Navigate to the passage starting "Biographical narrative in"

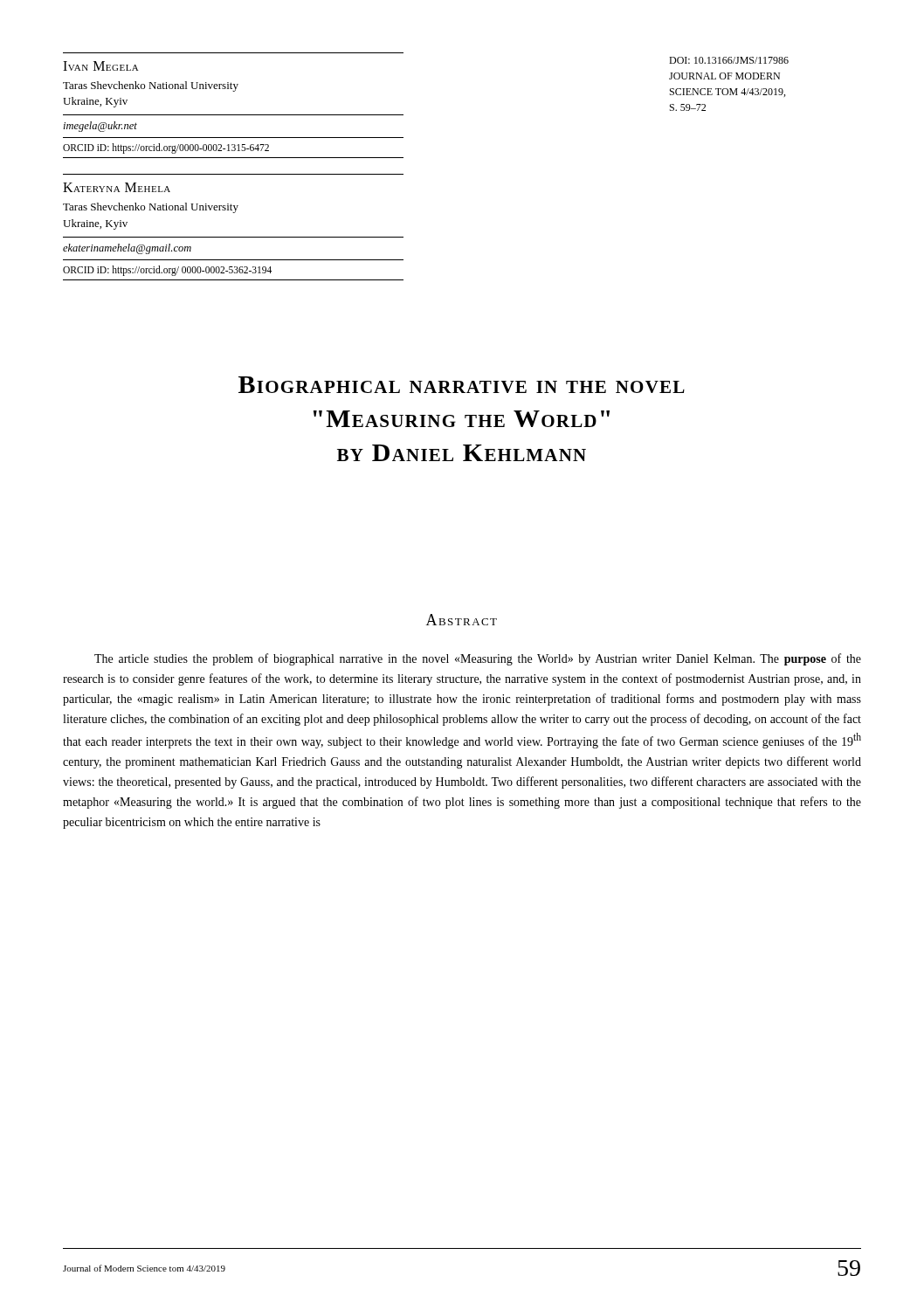[x=462, y=418]
